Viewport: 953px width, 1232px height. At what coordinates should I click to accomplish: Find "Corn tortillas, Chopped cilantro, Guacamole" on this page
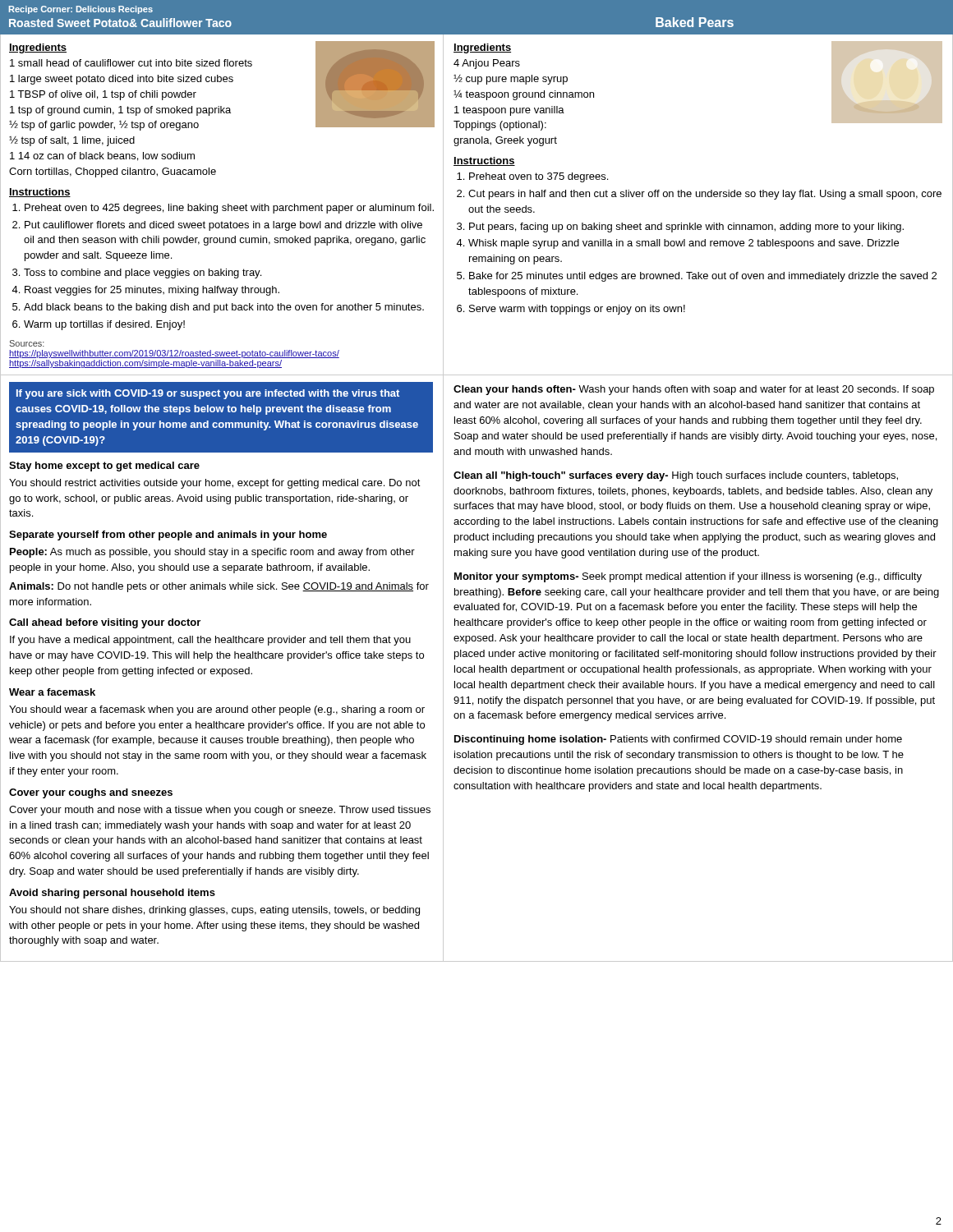(x=113, y=171)
